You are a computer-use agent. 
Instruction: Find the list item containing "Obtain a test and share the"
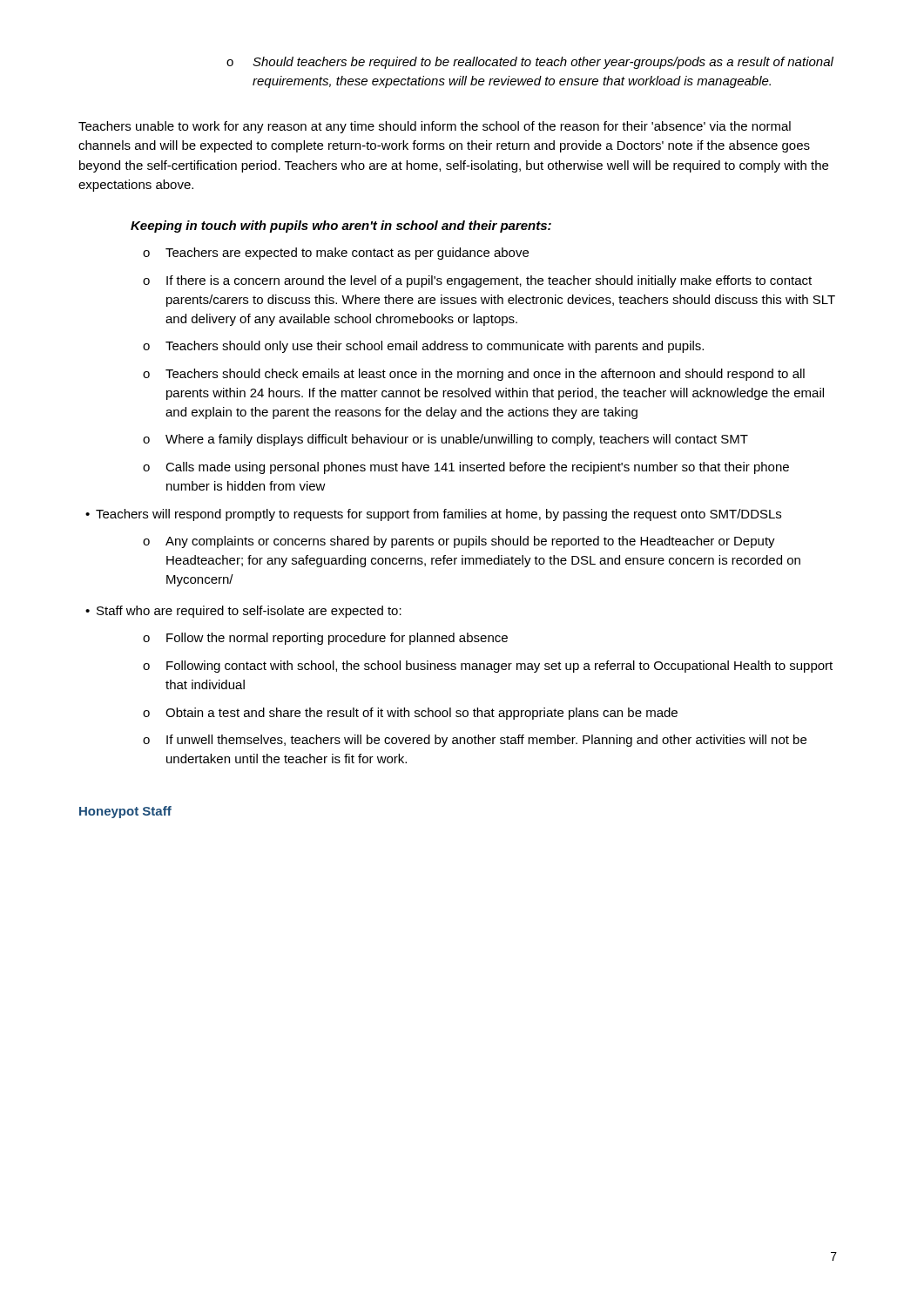tap(422, 712)
